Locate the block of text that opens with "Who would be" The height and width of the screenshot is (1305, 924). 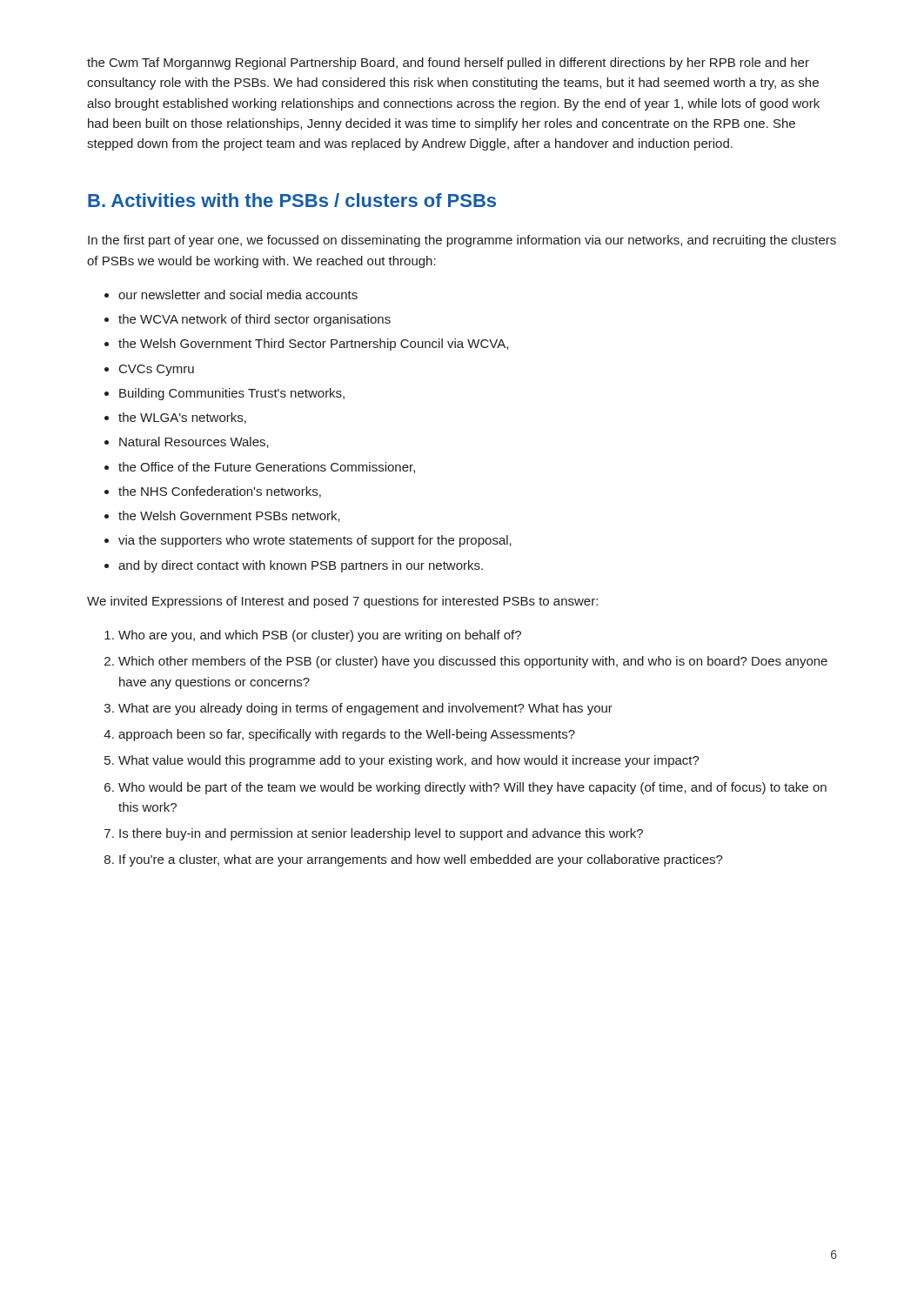pos(473,797)
